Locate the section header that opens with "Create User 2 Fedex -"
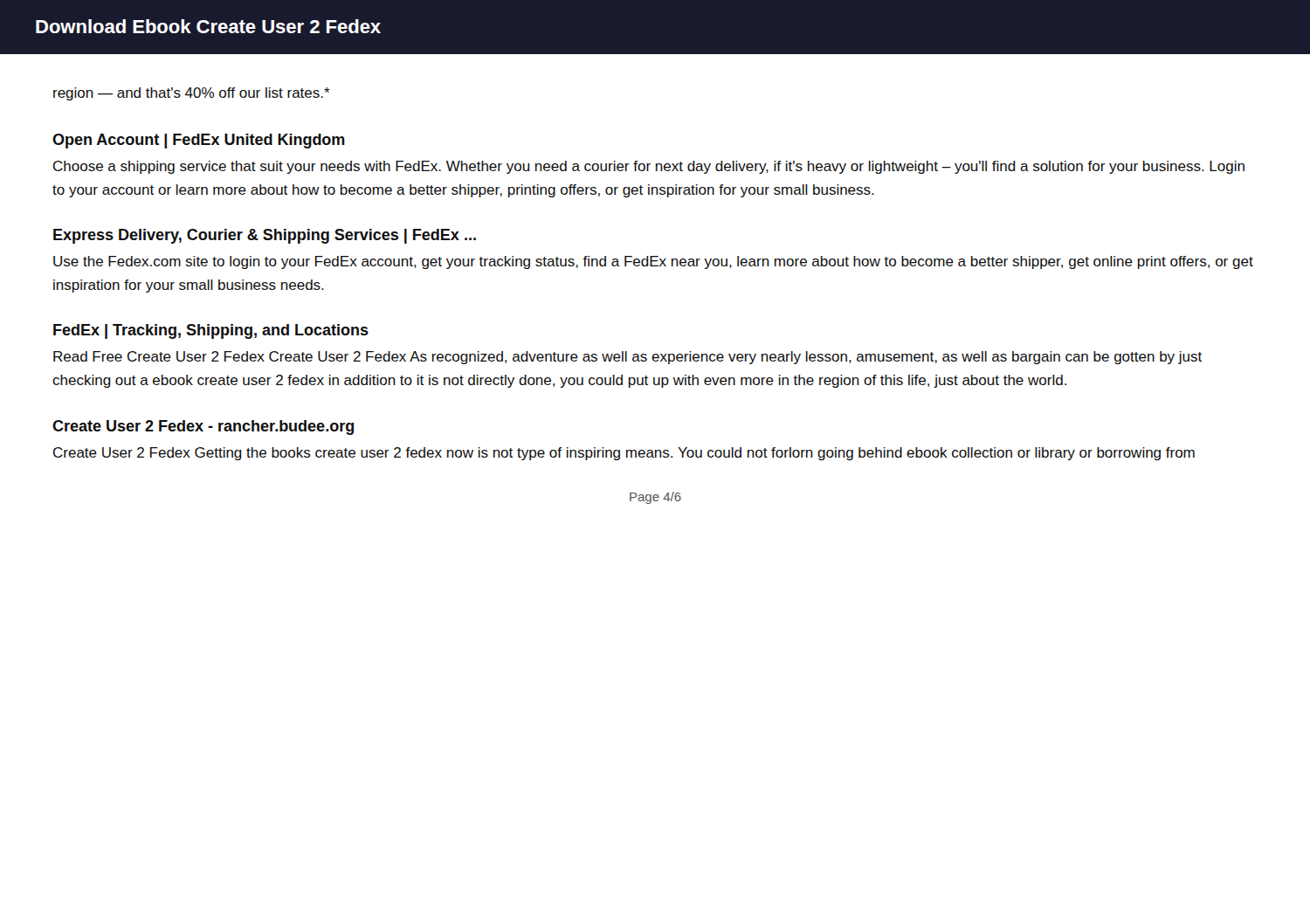This screenshot has height=924, width=1310. [x=204, y=426]
